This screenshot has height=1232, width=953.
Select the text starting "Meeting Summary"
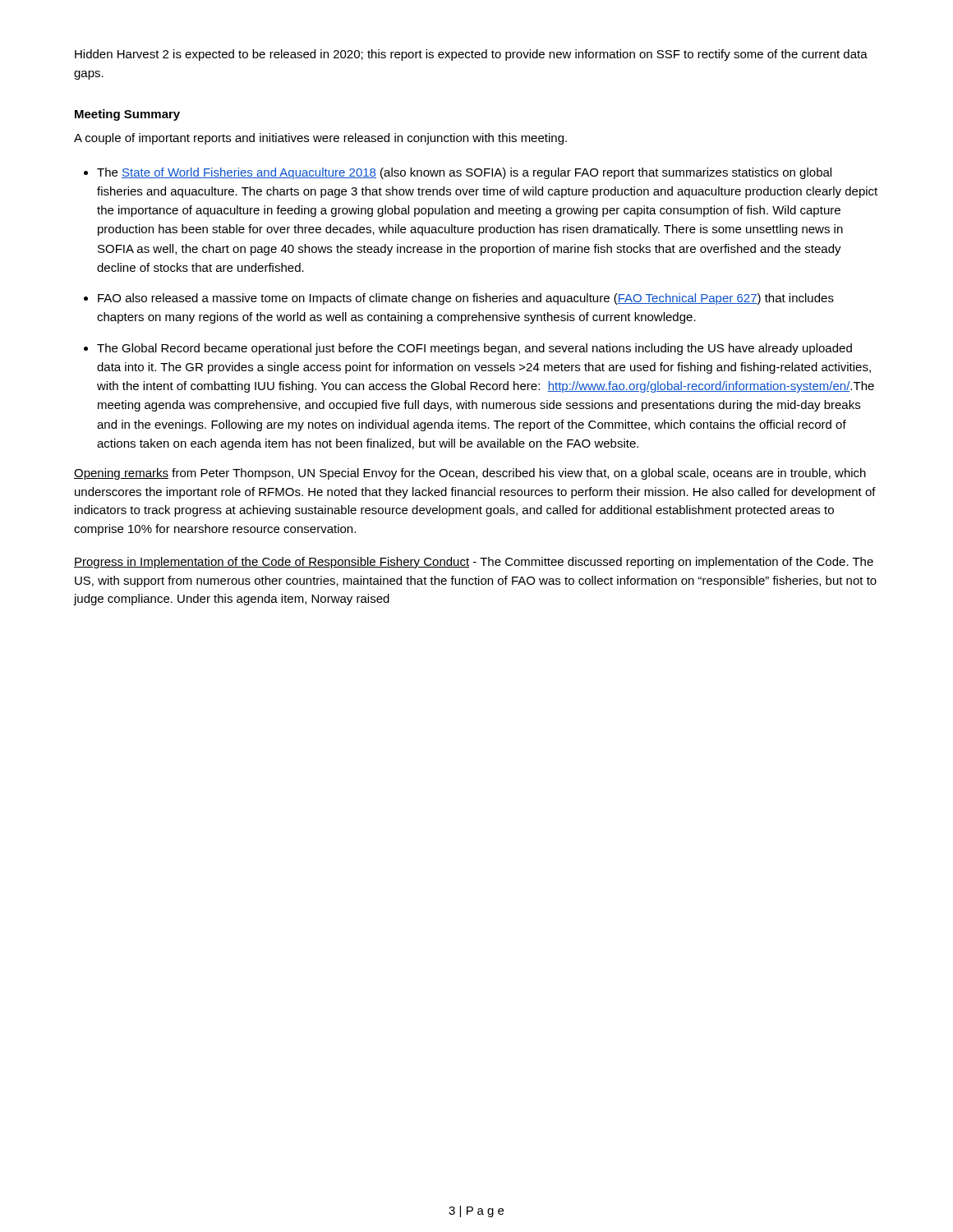[x=127, y=114]
